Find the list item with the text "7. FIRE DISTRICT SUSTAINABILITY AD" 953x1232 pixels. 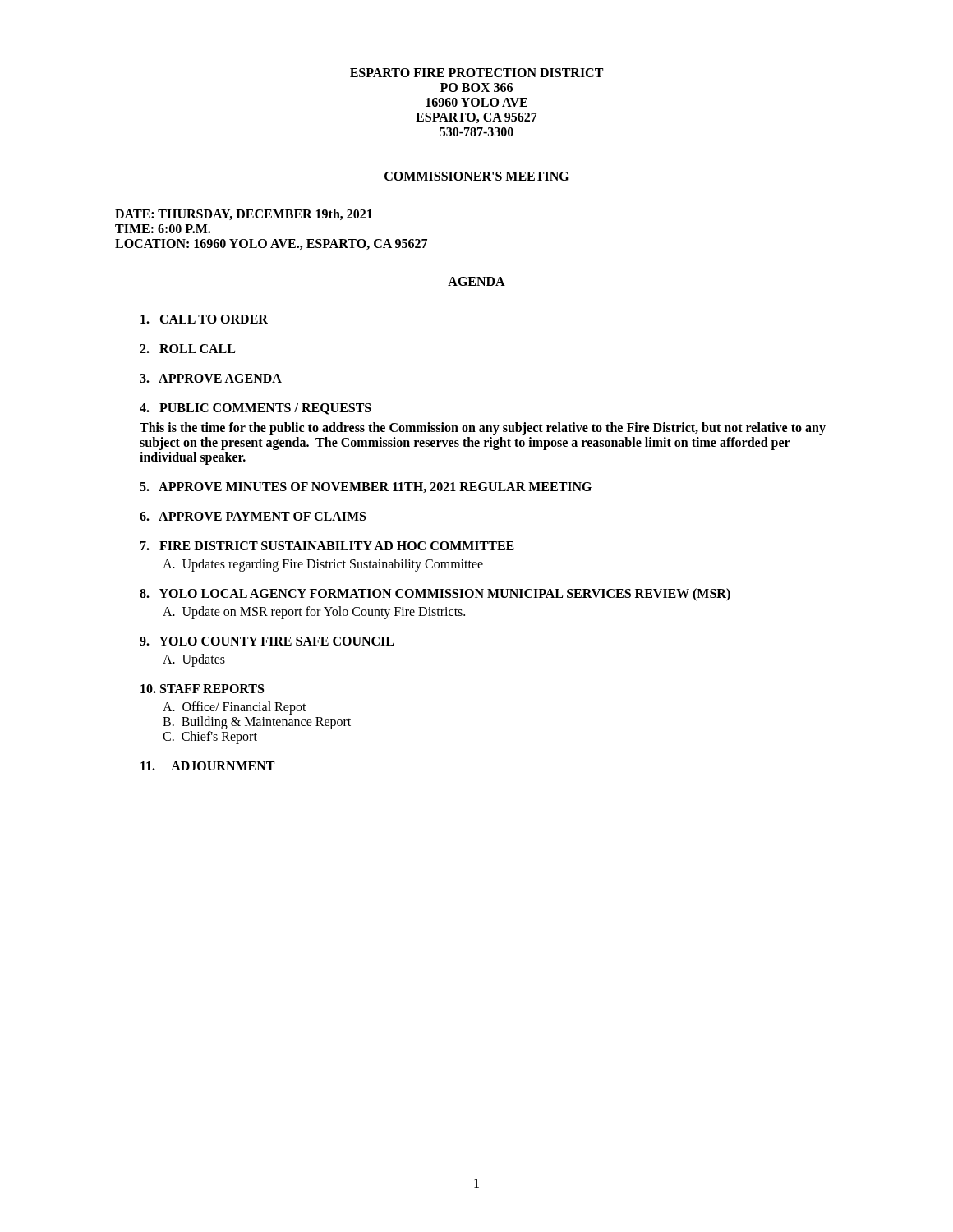click(489, 555)
